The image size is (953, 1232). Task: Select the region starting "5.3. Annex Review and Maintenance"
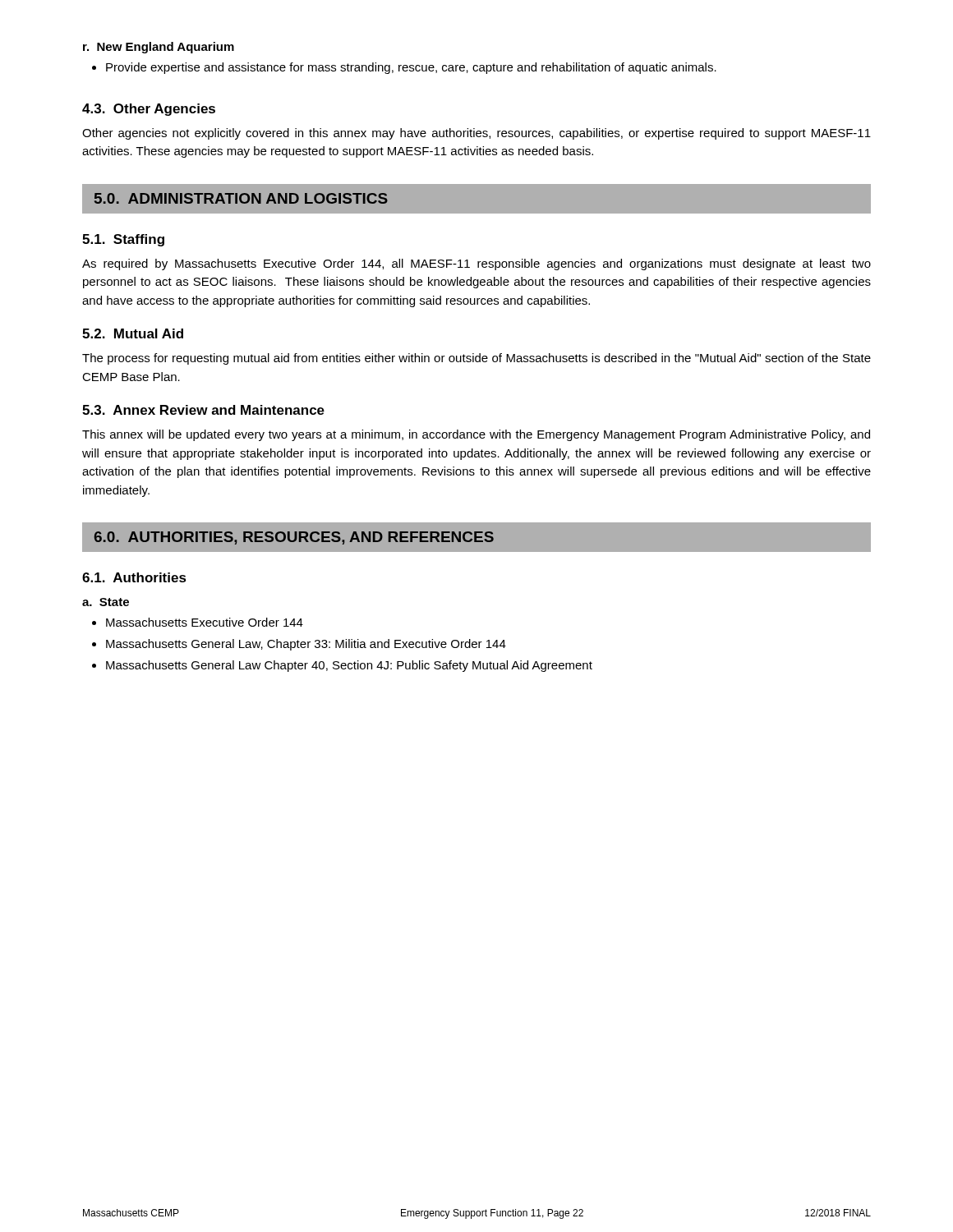[203, 410]
